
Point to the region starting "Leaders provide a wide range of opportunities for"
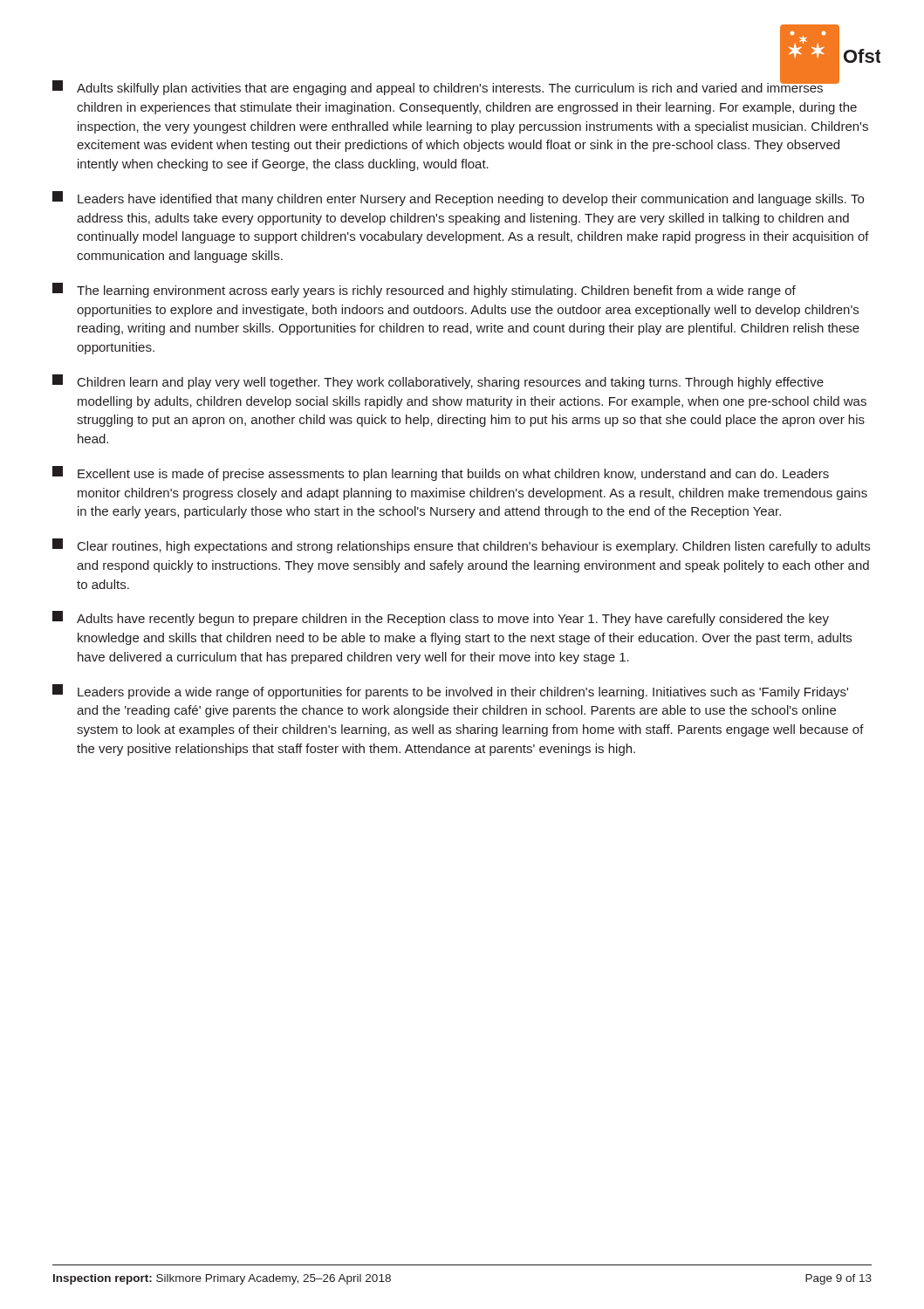(x=462, y=720)
